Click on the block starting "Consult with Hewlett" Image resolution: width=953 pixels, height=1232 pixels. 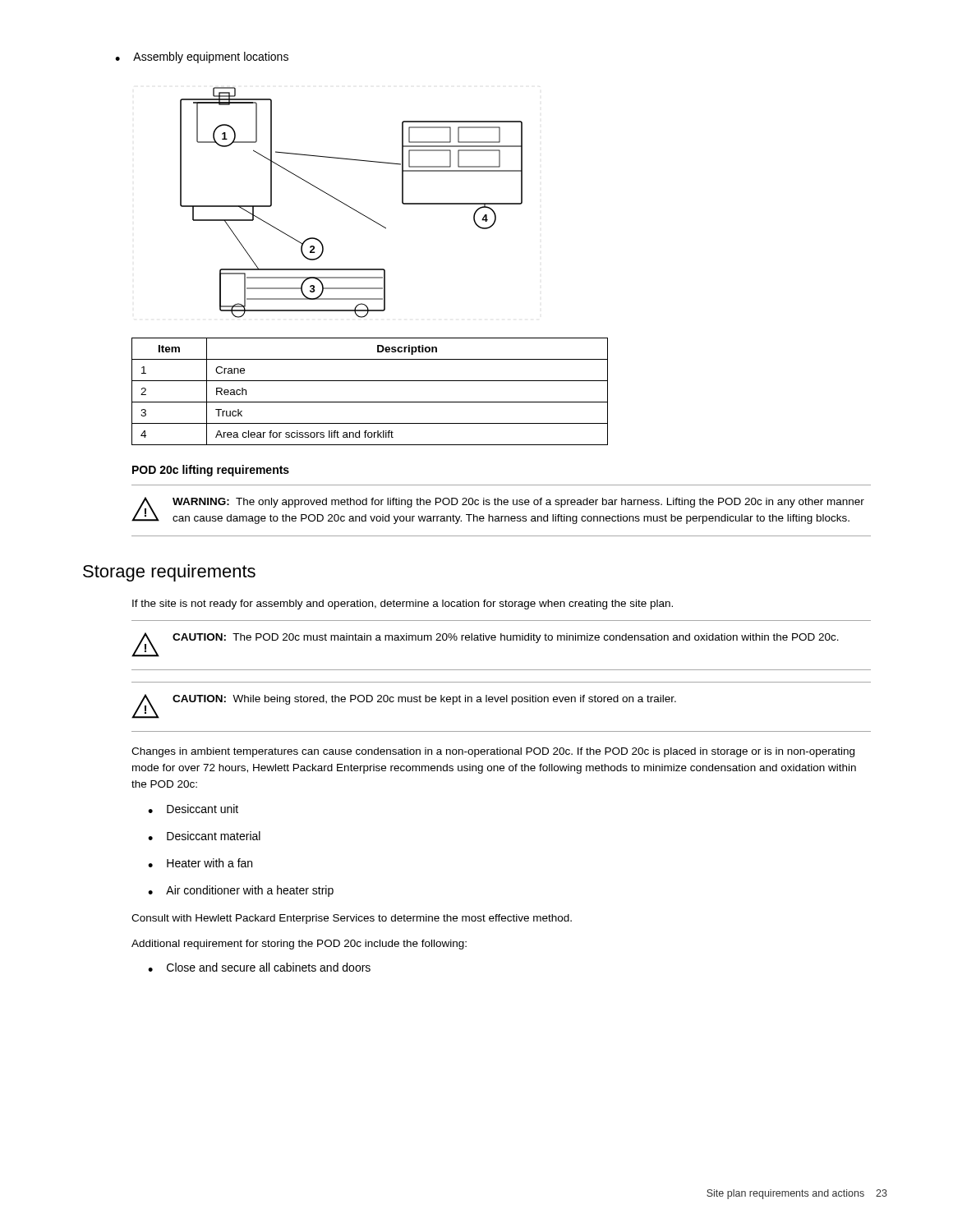click(352, 918)
